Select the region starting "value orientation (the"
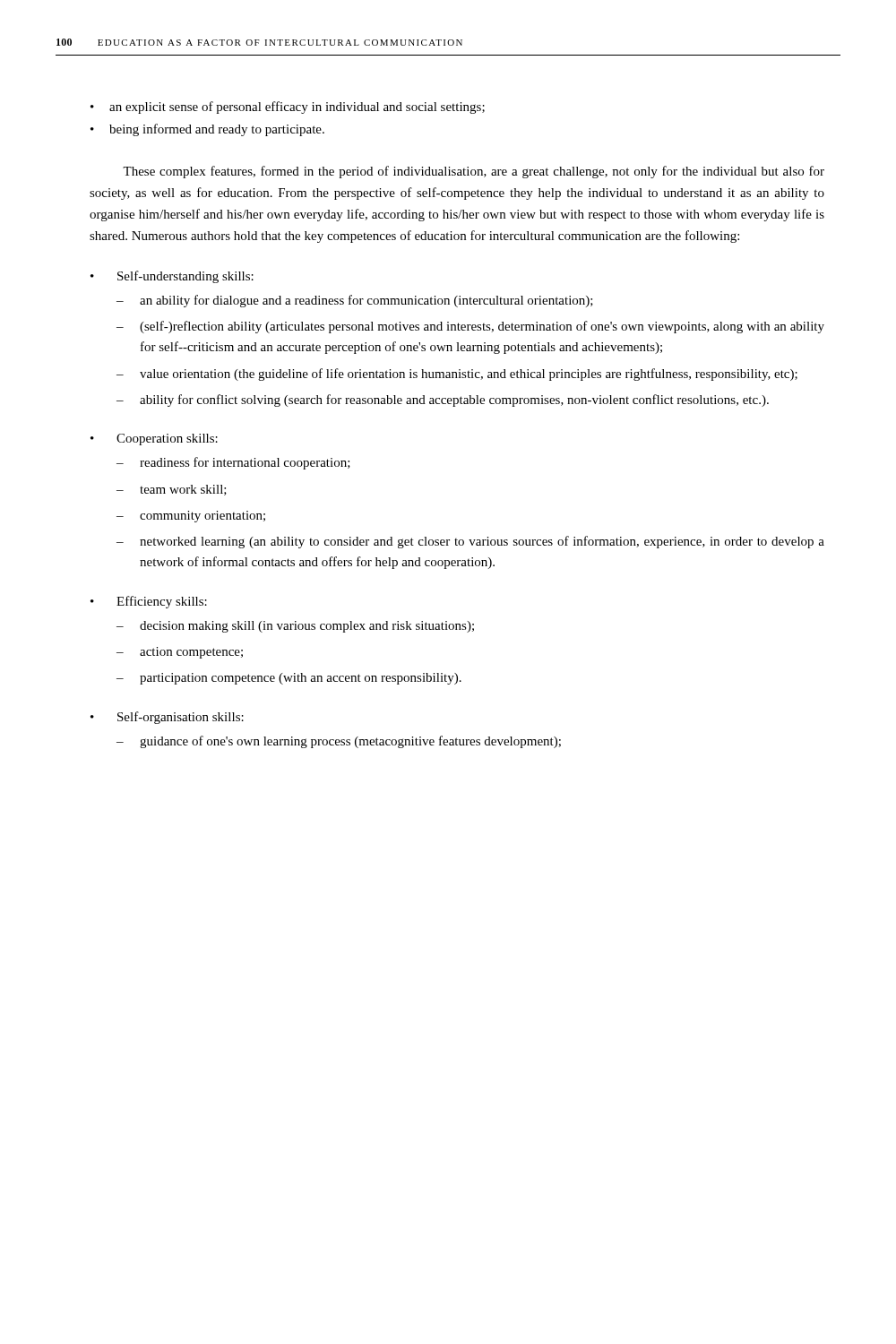Viewport: 896px width, 1344px height. (x=469, y=373)
